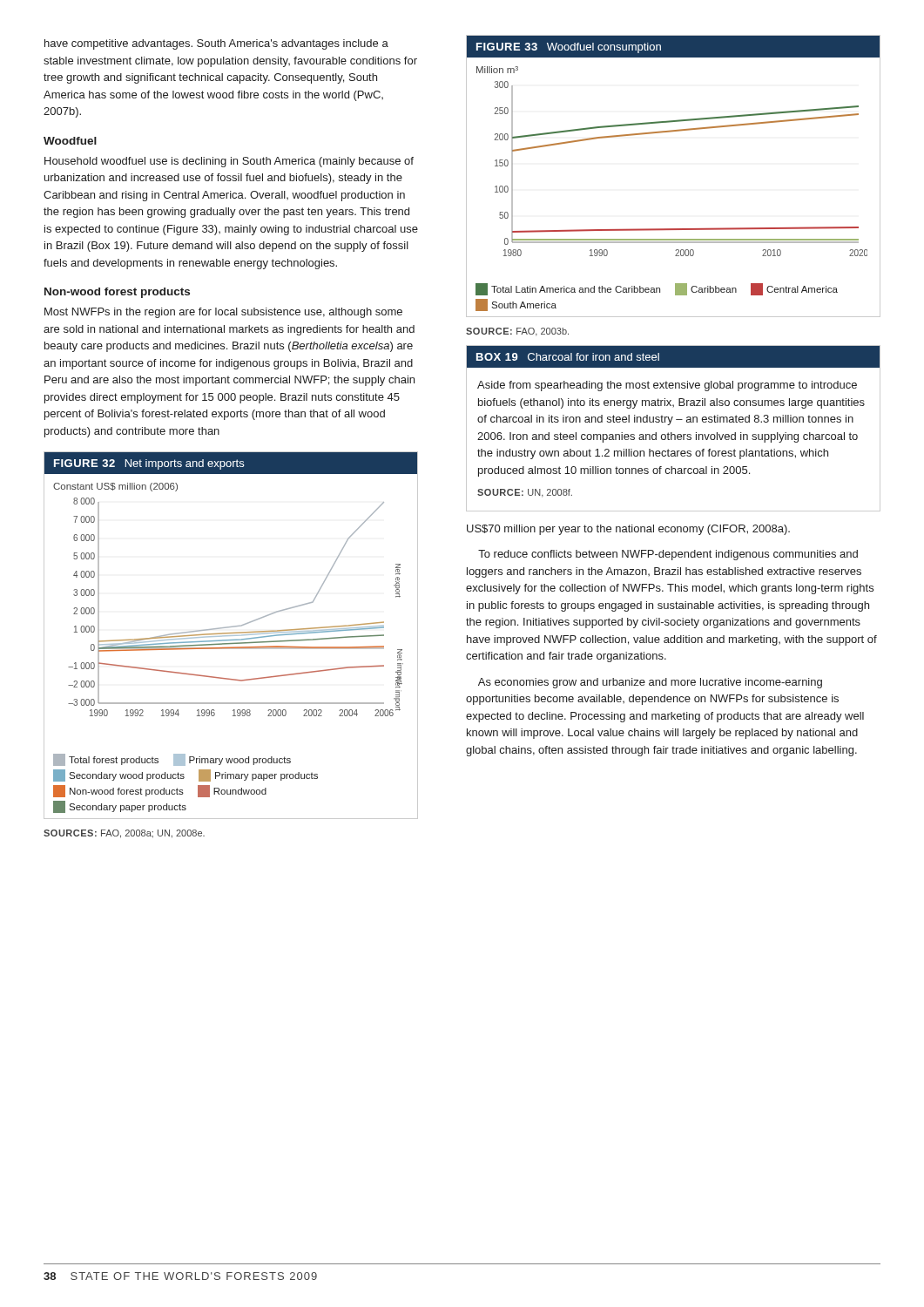Navigate to the text starting "As economies grow and urbanize and more lucrative"

[665, 715]
